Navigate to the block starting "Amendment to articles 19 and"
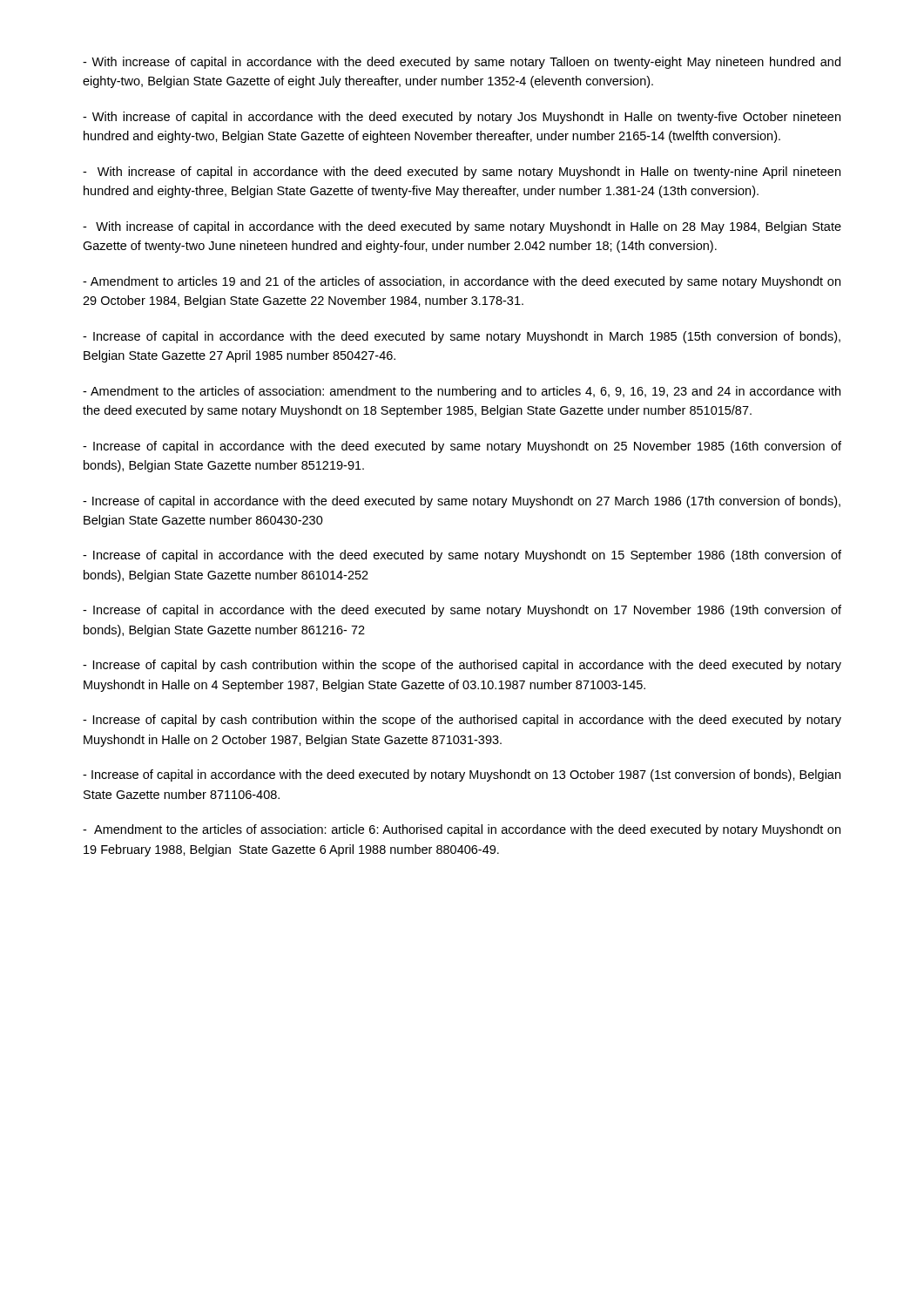Viewport: 924px width, 1307px height. click(x=462, y=291)
